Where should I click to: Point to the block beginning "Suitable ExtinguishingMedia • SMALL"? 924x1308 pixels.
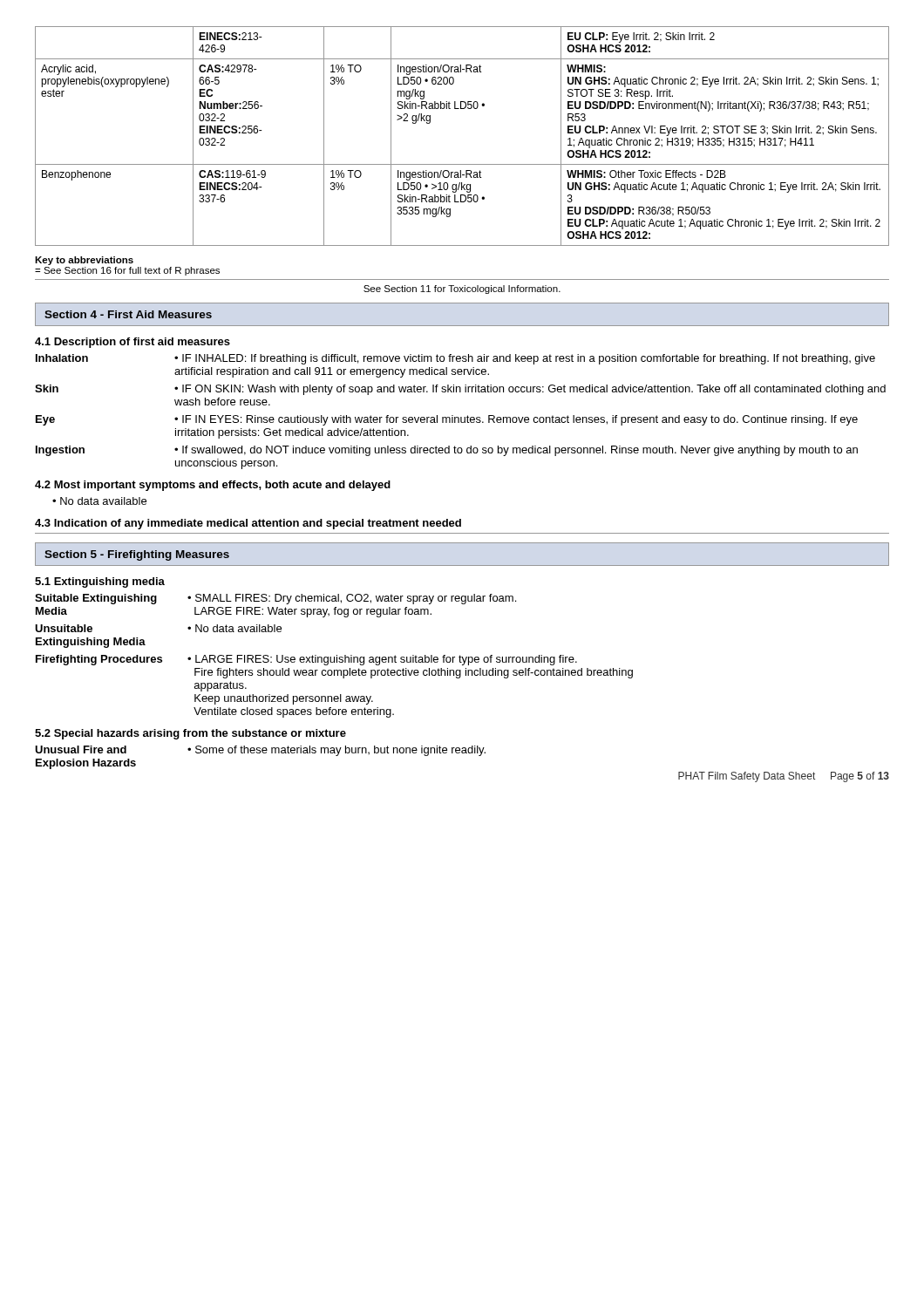coord(462,604)
